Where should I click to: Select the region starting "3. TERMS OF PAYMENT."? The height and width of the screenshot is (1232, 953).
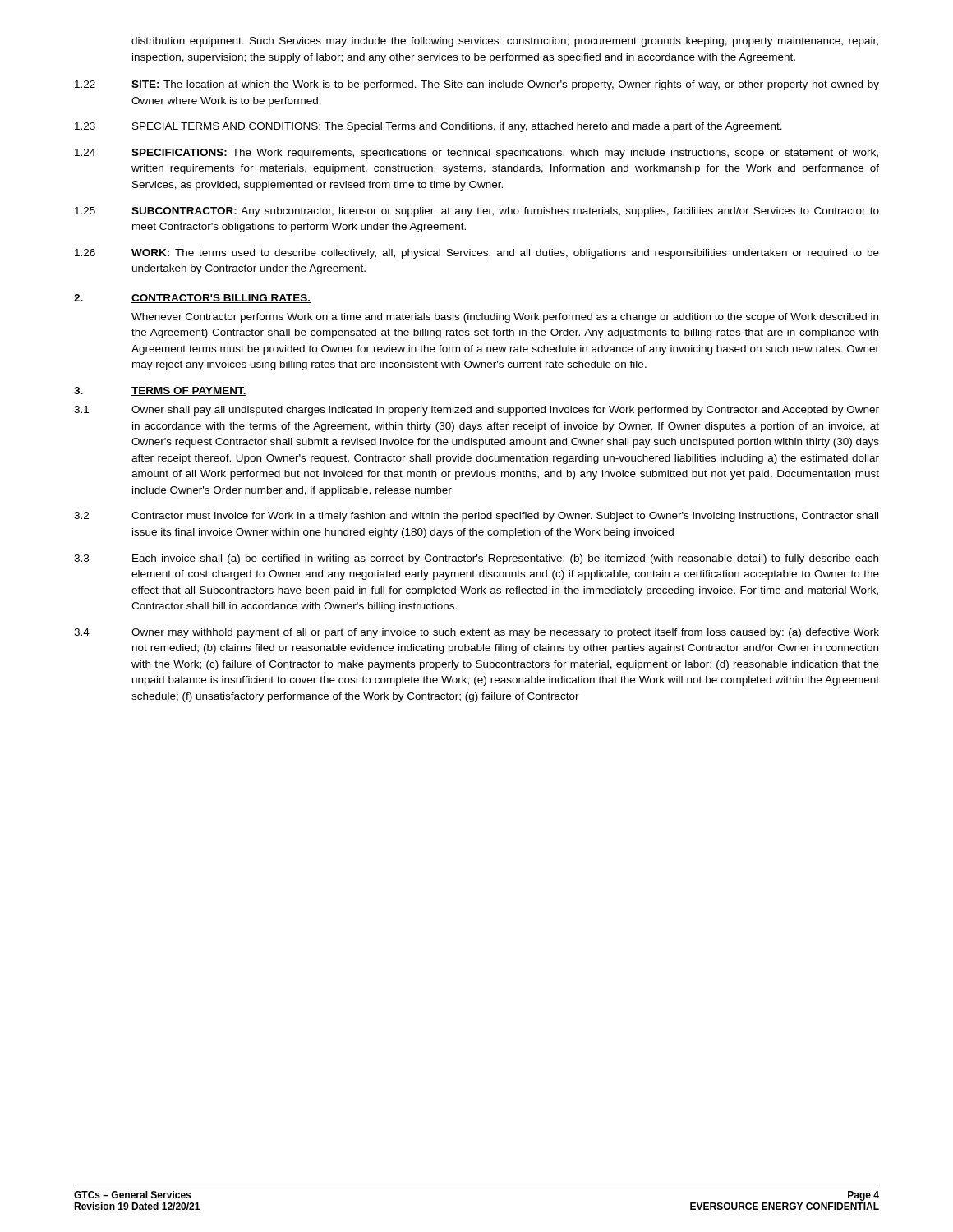pyautogui.click(x=160, y=391)
